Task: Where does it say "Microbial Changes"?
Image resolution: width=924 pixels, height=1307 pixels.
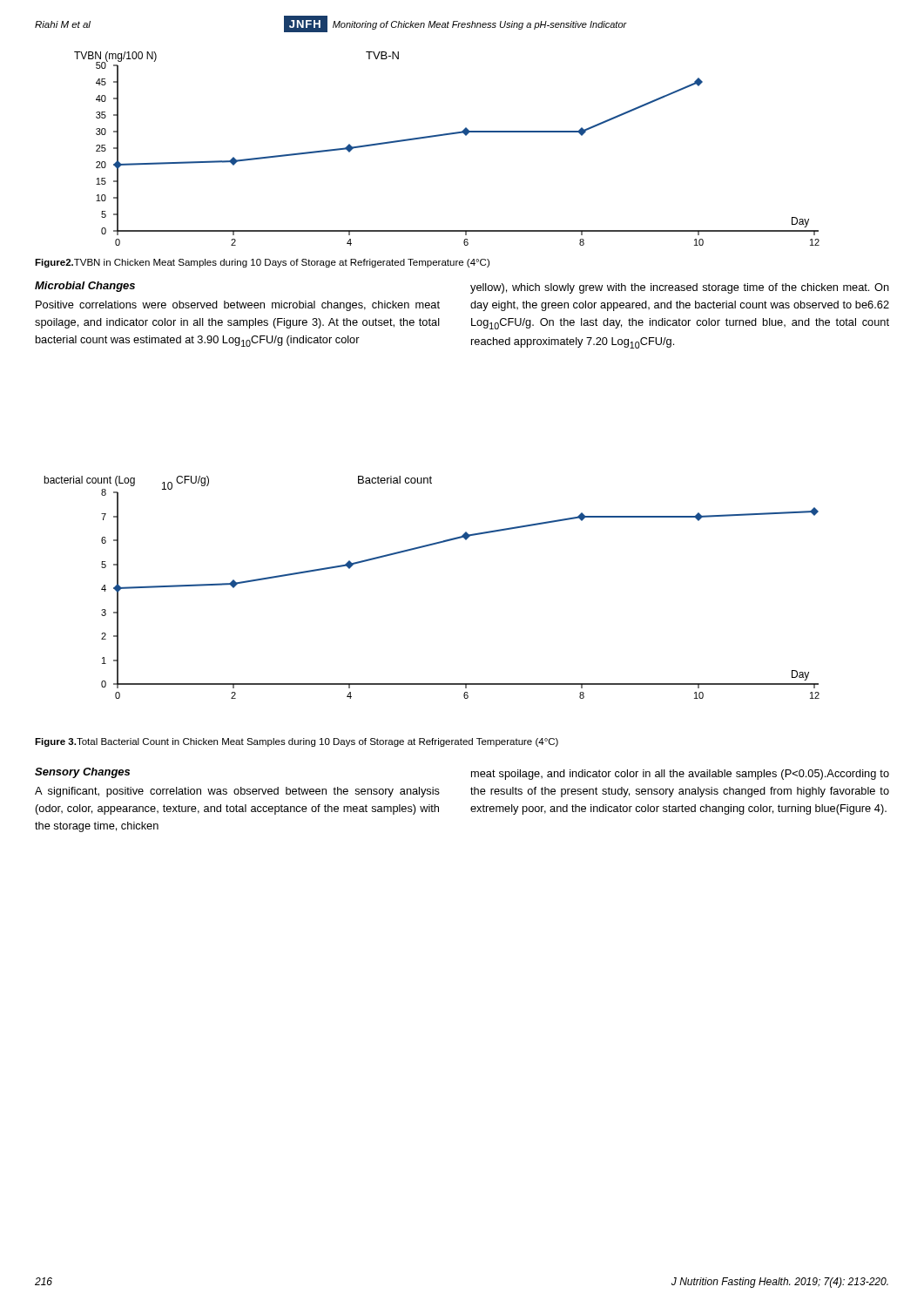Action: (85, 285)
